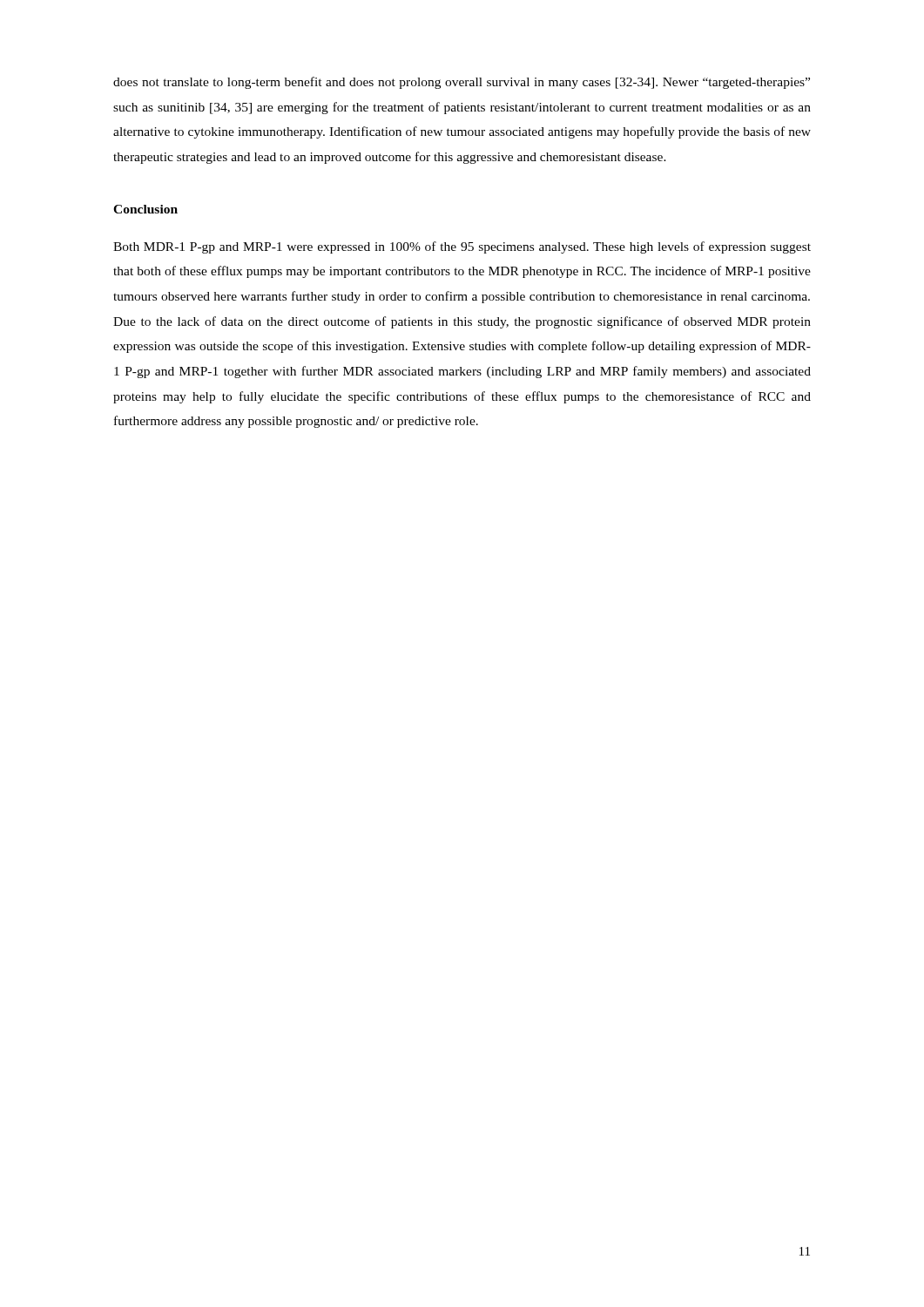Select the text block containing "Both MDR-1 P-gp and MRP-1"
The width and height of the screenshot is (924, 1307).
[x=462, y=333]
